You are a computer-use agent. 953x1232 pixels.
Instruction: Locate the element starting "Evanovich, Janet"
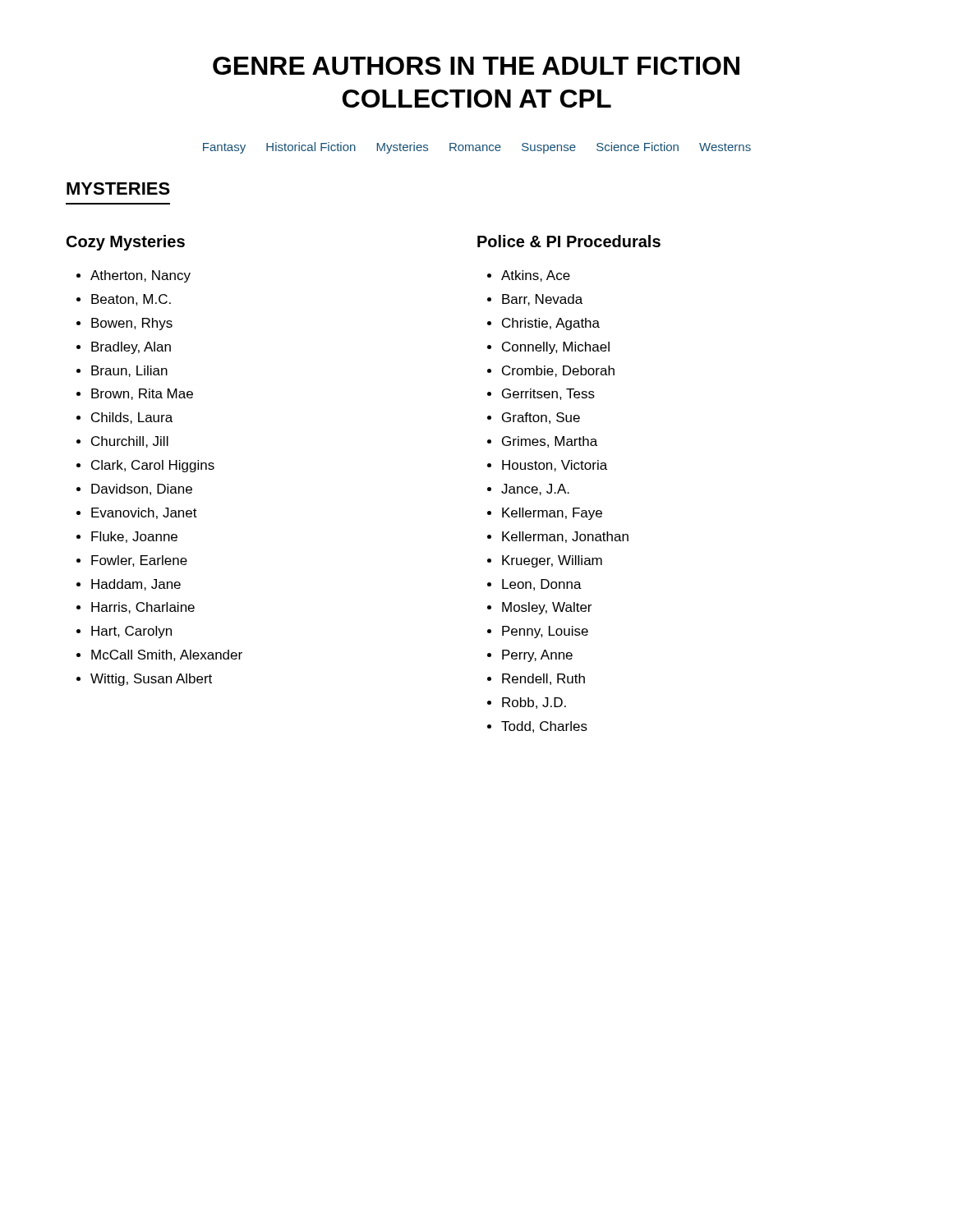144,513
